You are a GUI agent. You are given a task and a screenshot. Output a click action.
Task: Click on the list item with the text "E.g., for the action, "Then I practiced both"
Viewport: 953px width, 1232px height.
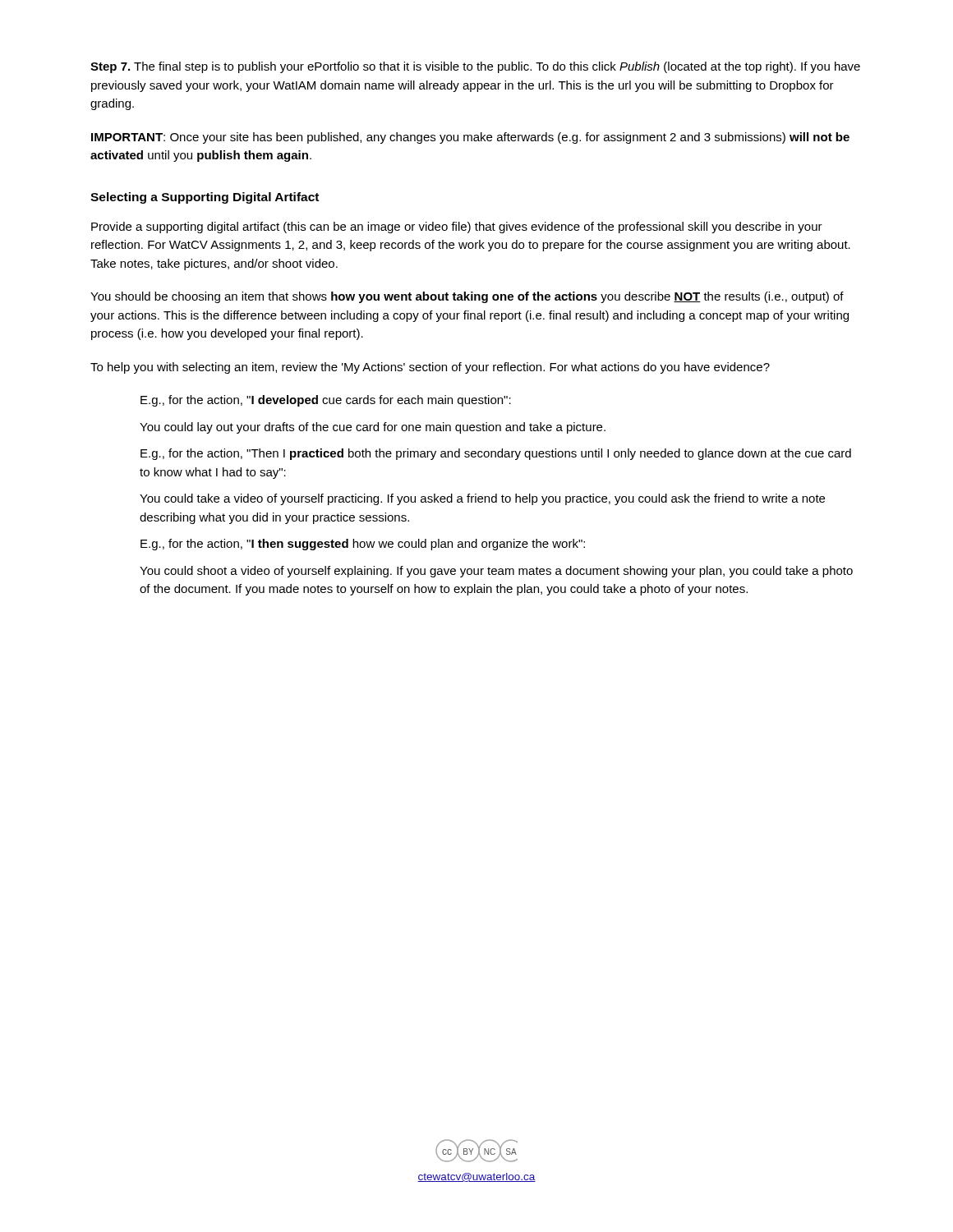point(496,462)
